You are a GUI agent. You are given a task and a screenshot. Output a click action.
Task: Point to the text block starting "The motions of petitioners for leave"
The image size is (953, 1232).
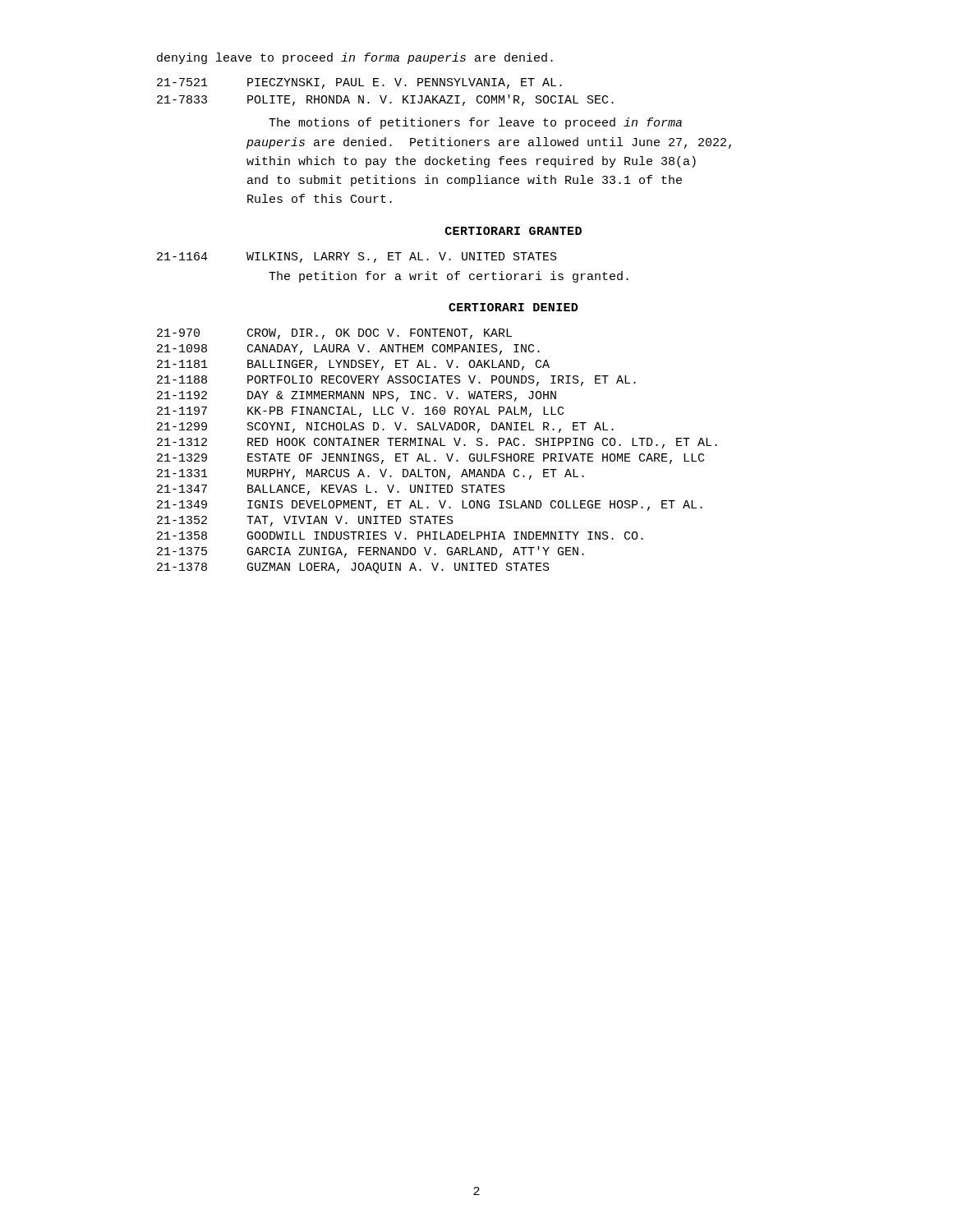point(491,162)
